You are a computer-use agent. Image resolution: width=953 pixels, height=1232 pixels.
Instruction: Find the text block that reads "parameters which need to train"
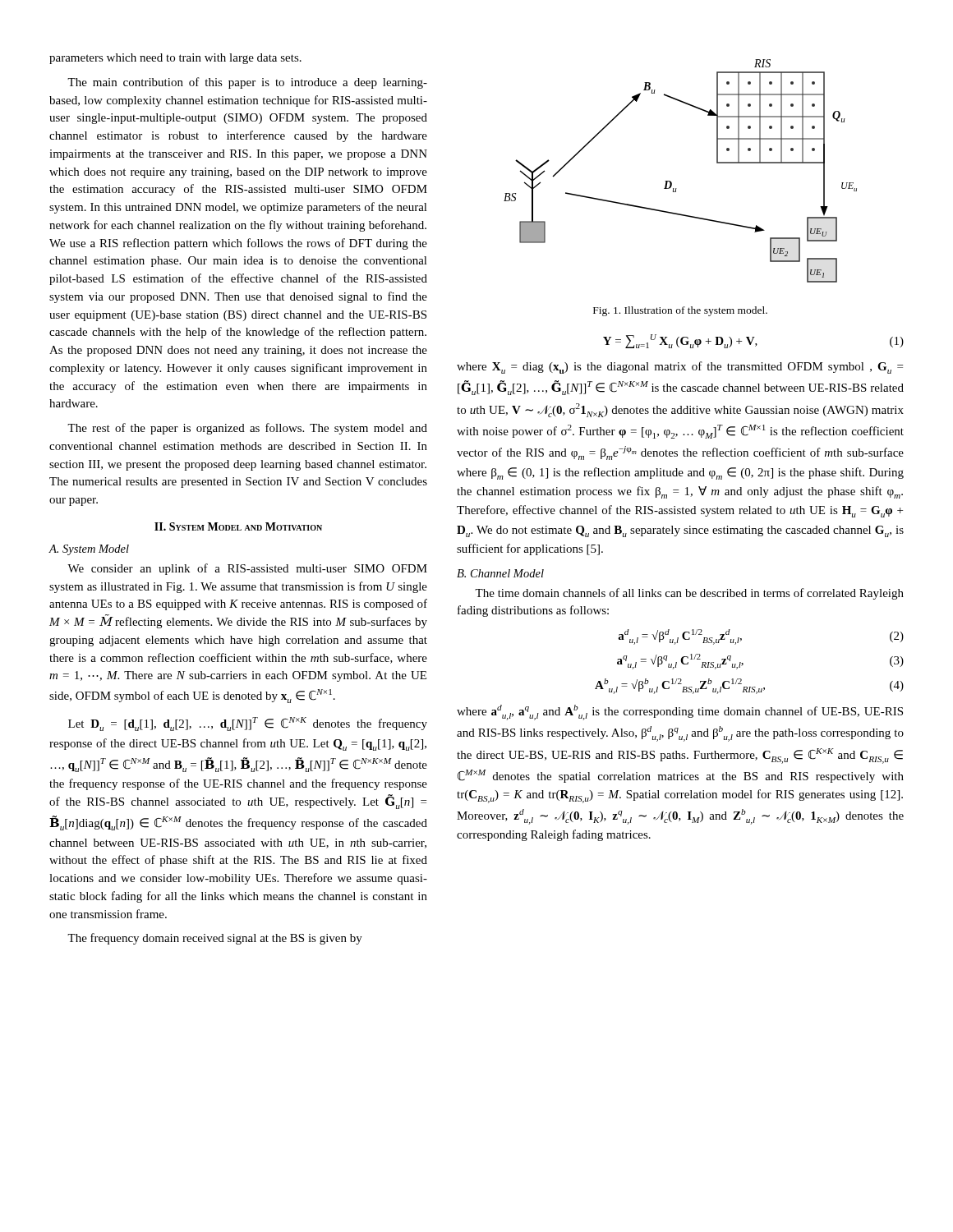click(x=238, y=279)
